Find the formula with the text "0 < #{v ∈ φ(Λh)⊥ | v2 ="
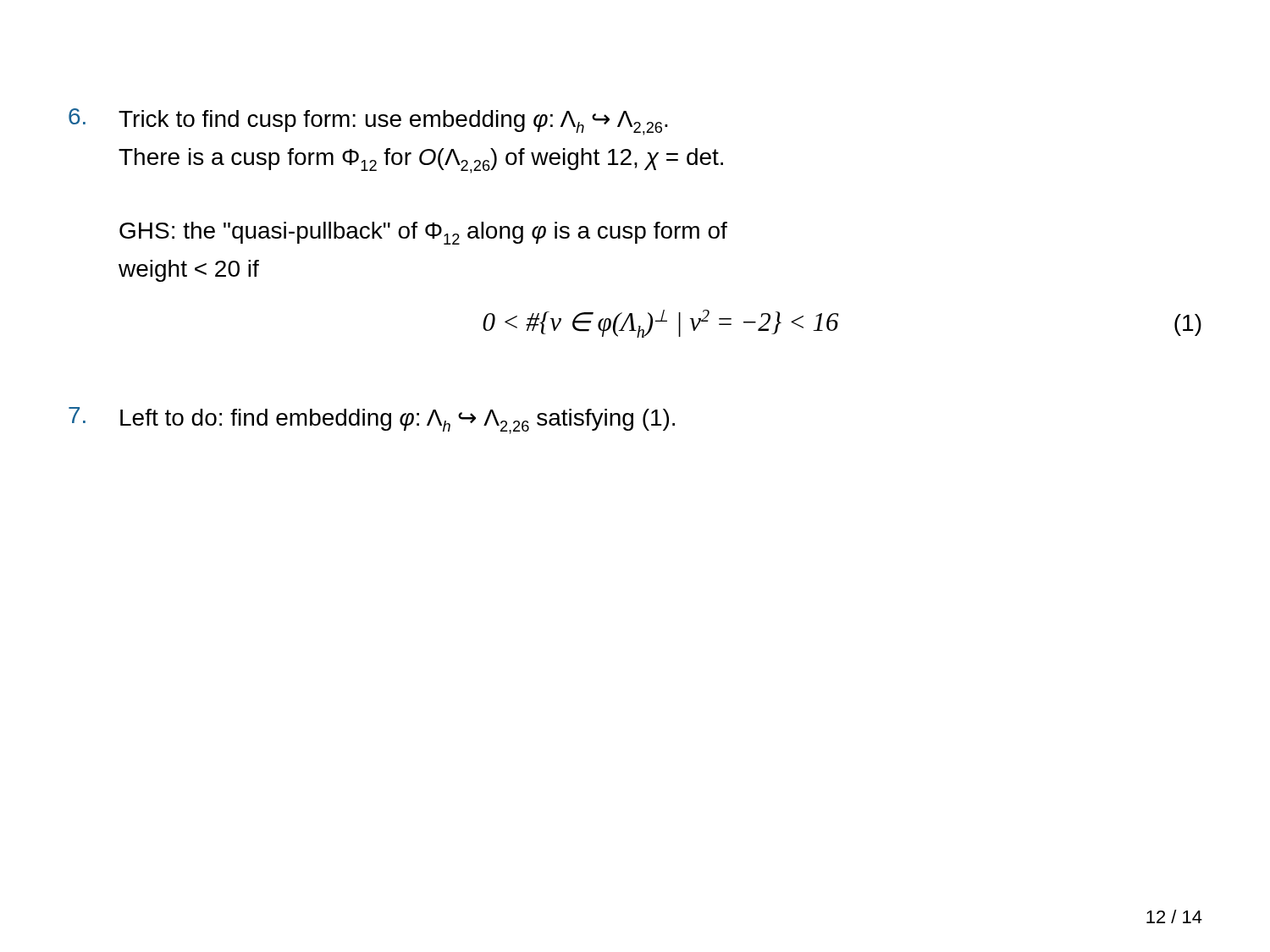Screen dimensions: 952x1270 [x=842, y=323]
